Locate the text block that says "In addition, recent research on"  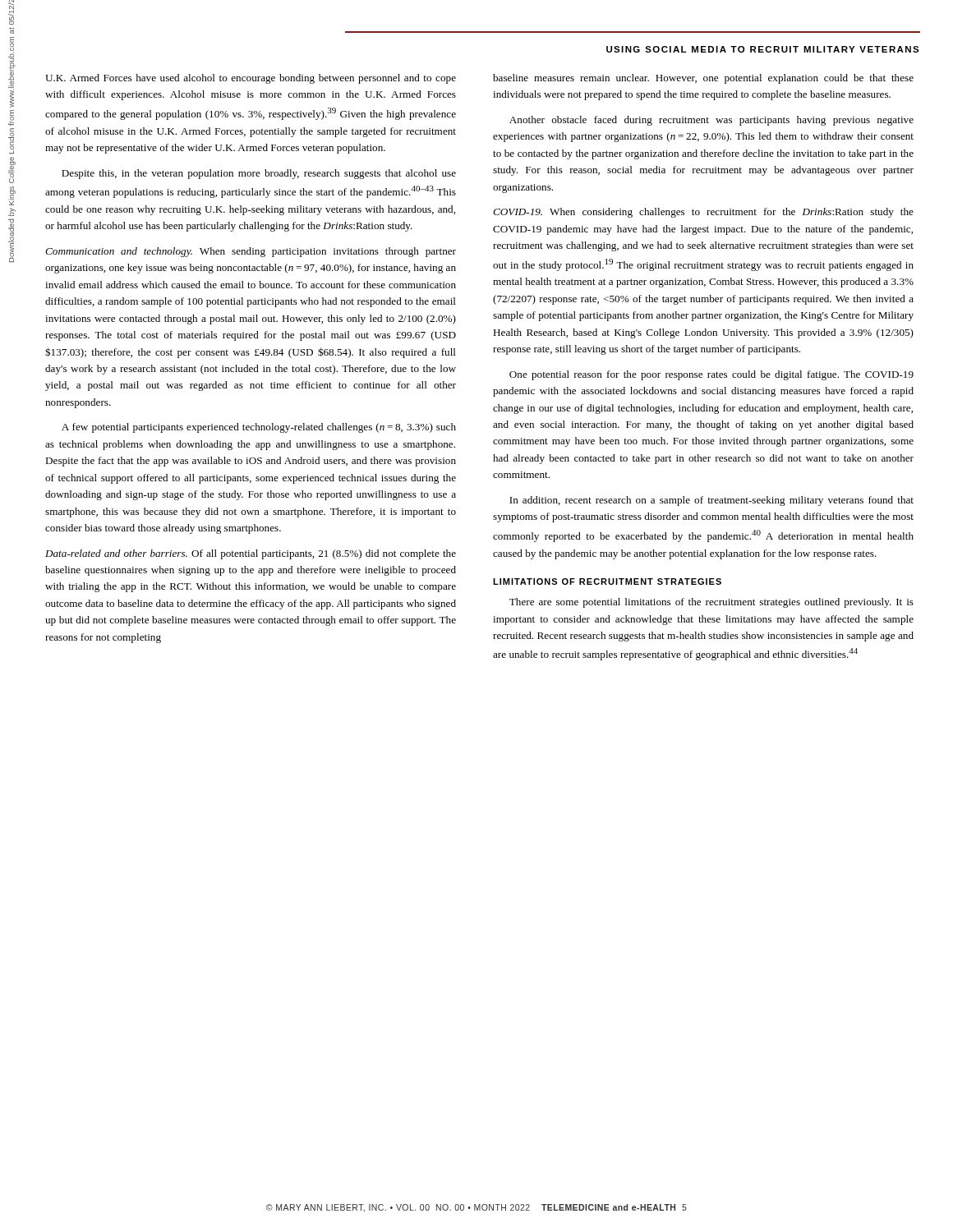click(x=703, y=527)
